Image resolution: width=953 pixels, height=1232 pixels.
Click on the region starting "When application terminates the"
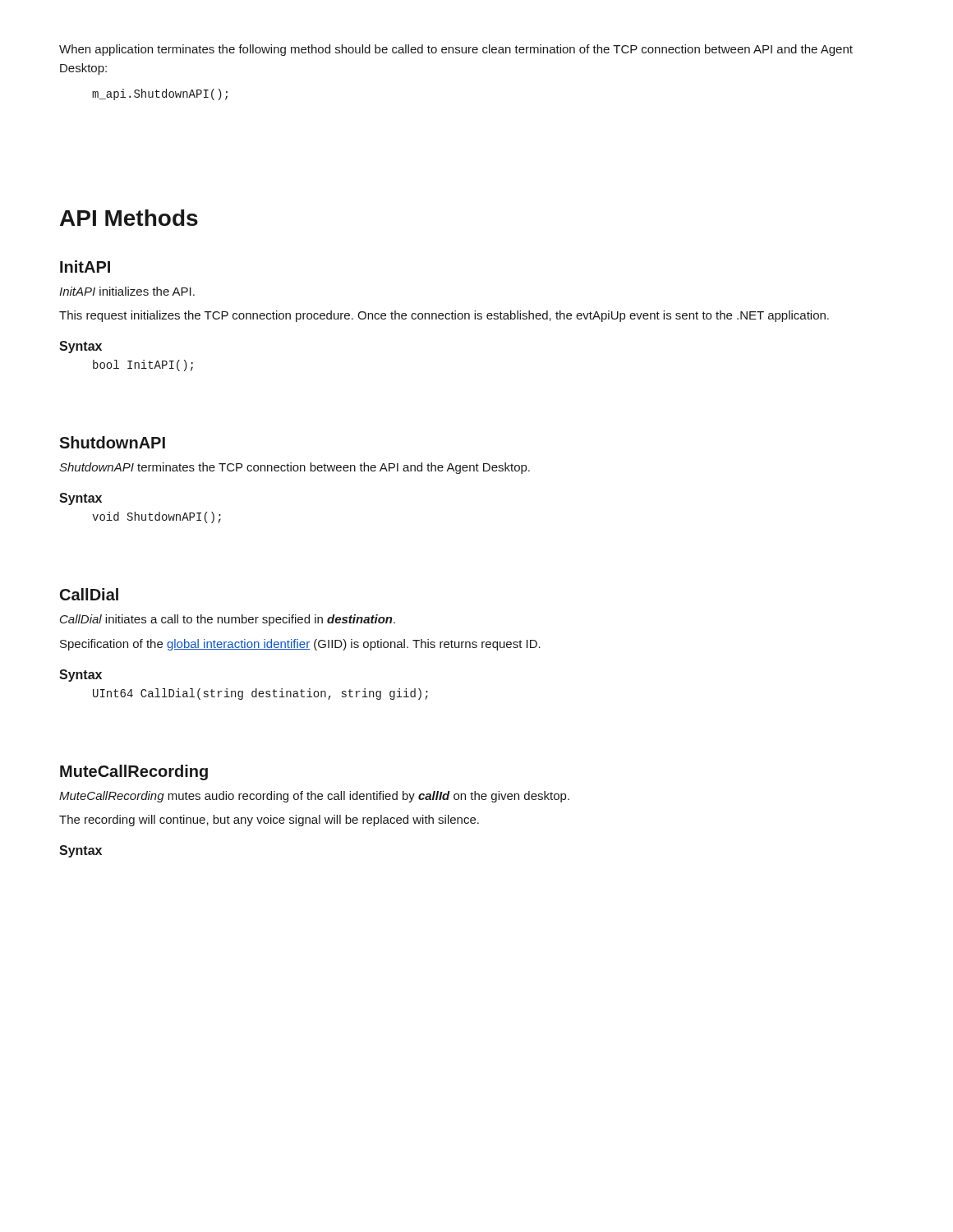point(456,58)
